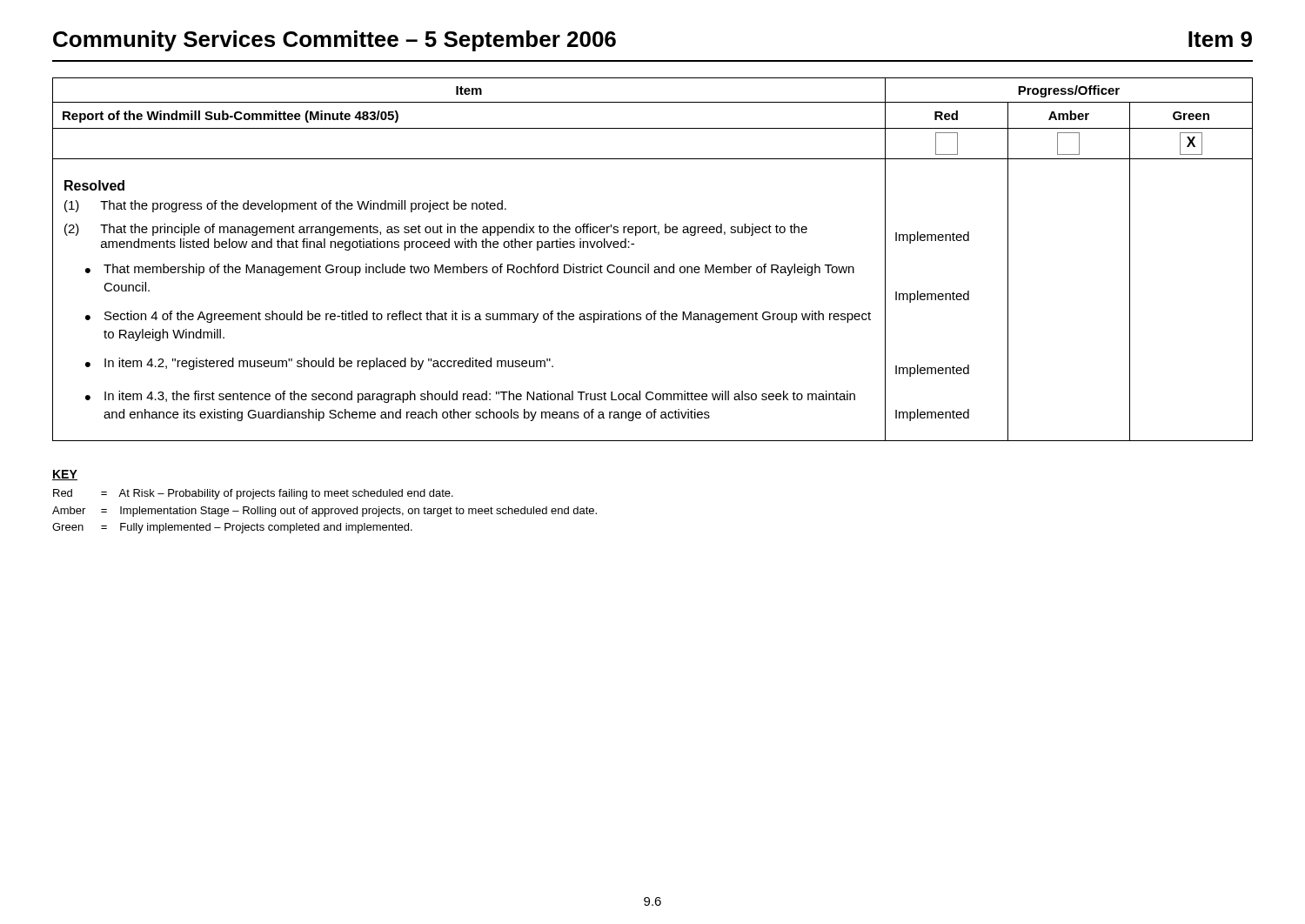Click the passage that begins "Red = At Risk – Probability of"
Screen dimensions: 924x1305
253,494
